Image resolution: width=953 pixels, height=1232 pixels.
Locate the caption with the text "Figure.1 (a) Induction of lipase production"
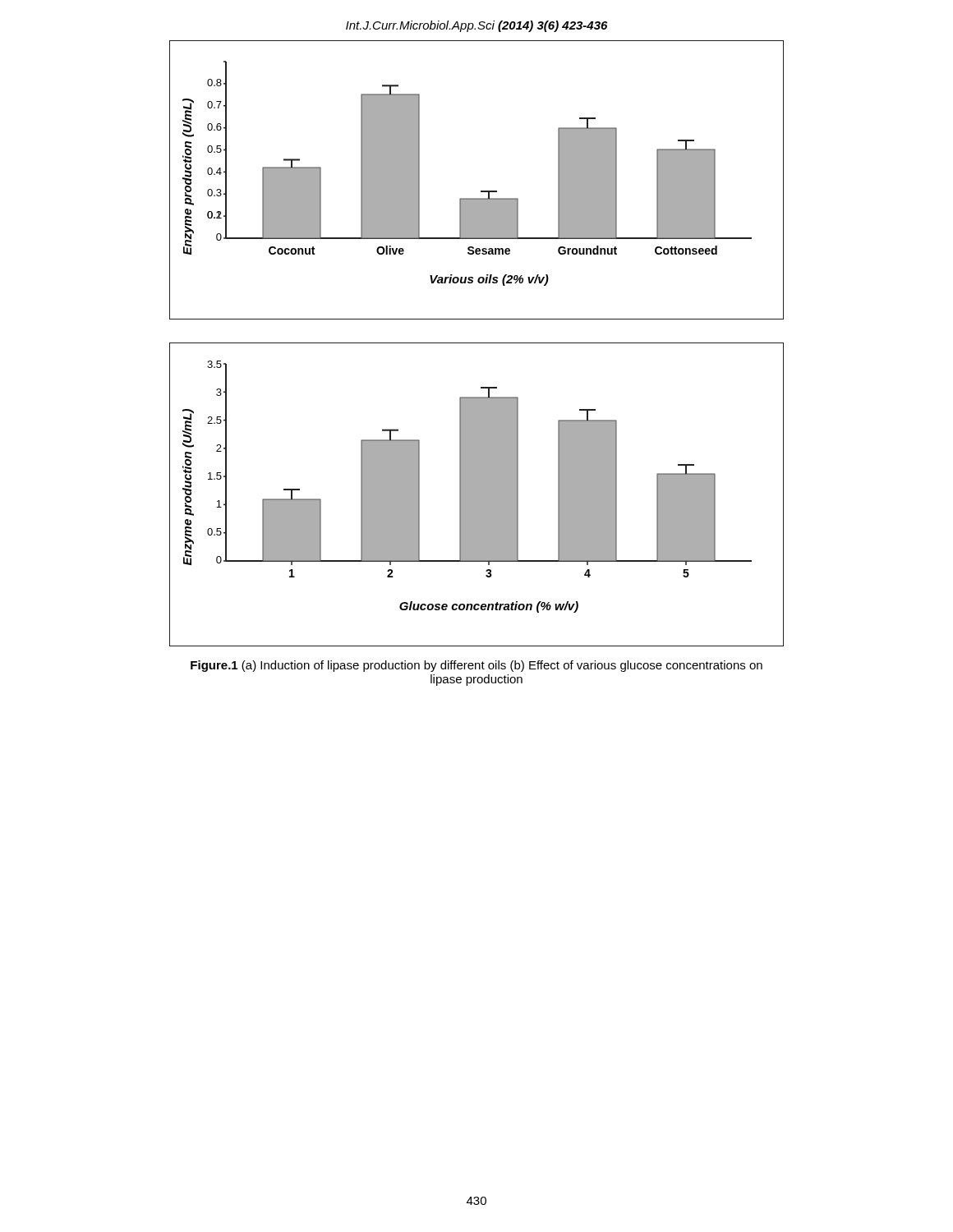pos(476,672)
